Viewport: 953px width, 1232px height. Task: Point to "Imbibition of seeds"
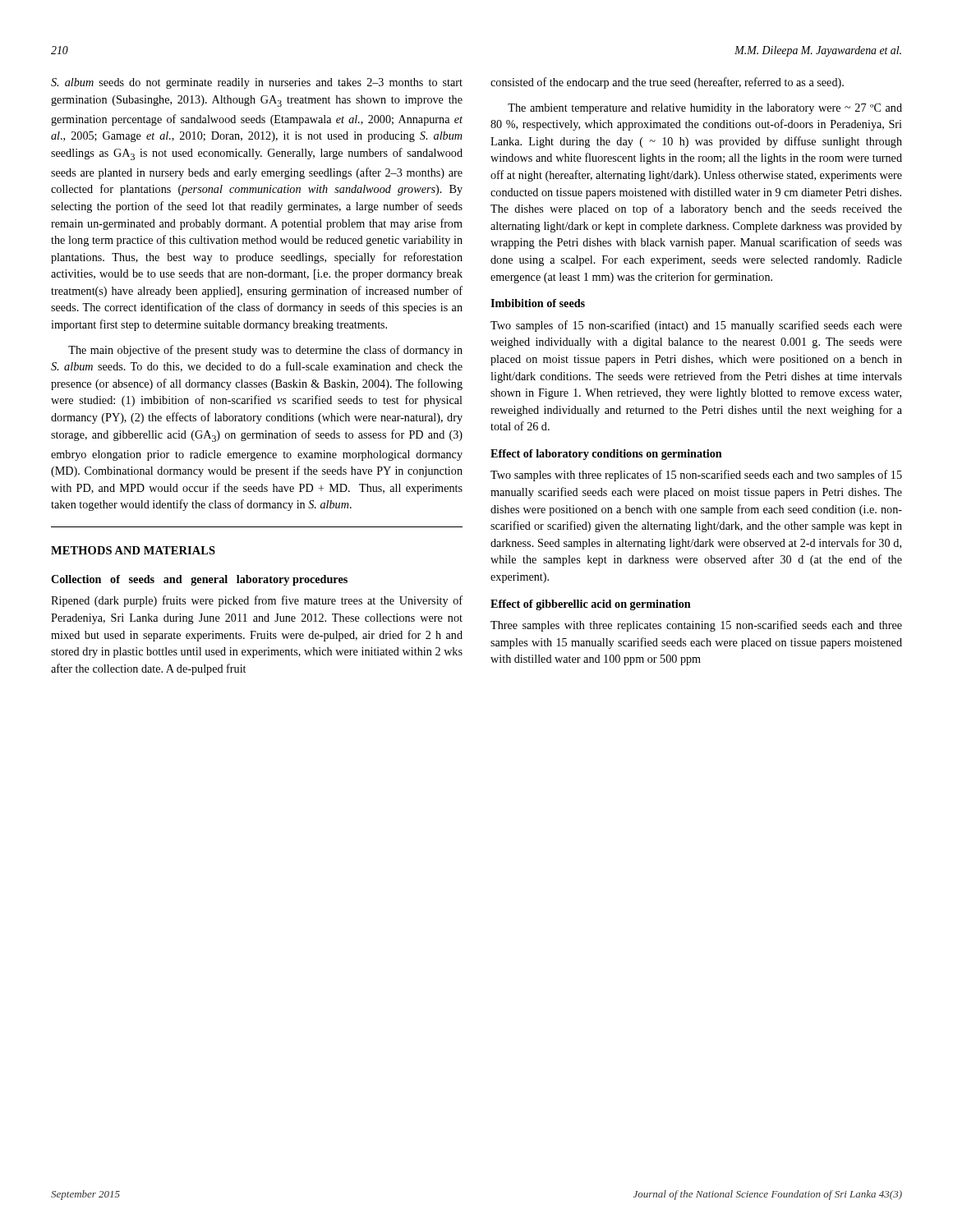(538, 303)
